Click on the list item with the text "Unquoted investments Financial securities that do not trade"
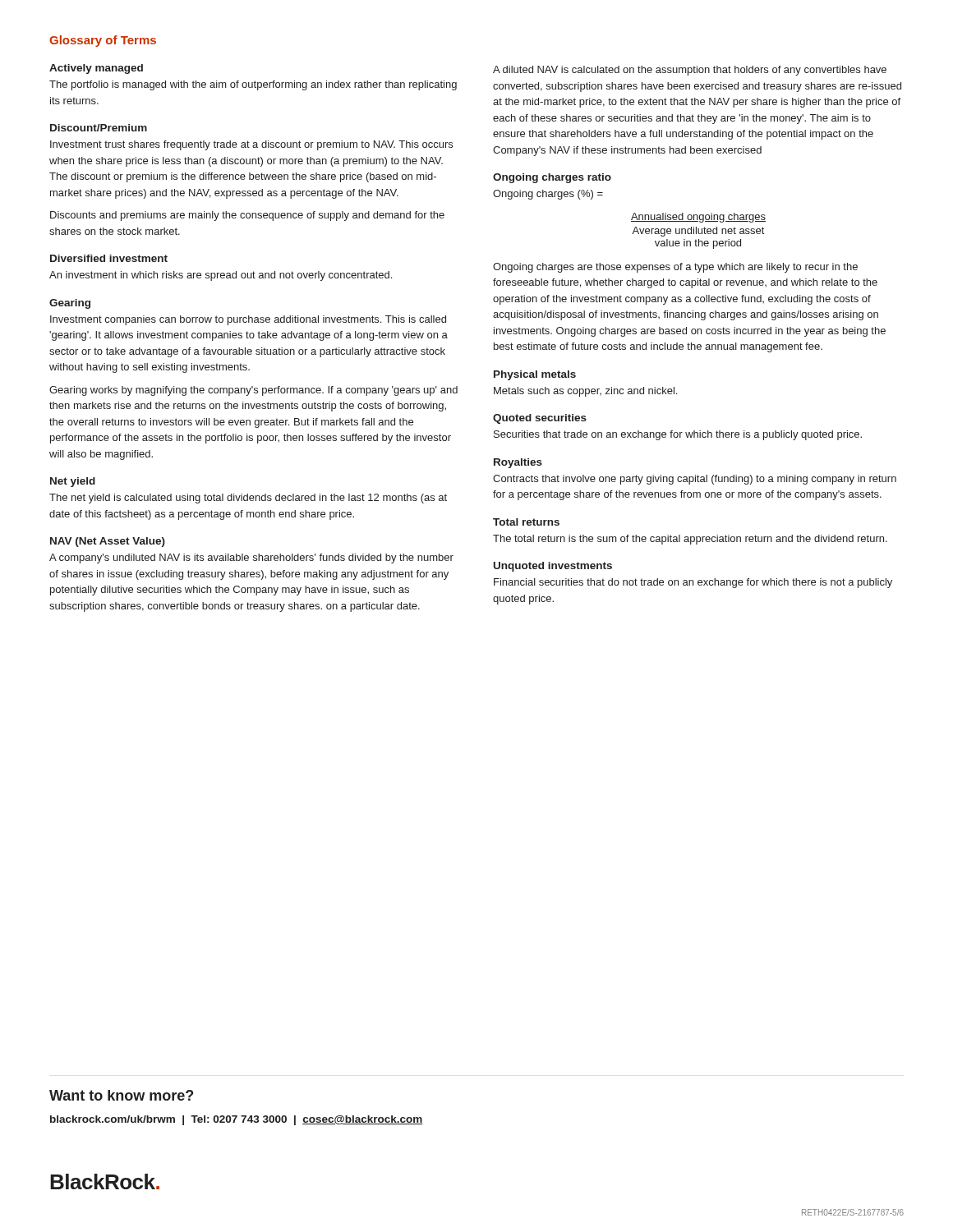Image resolution: width=953 pixels, height=1232 pixels. 698,583
